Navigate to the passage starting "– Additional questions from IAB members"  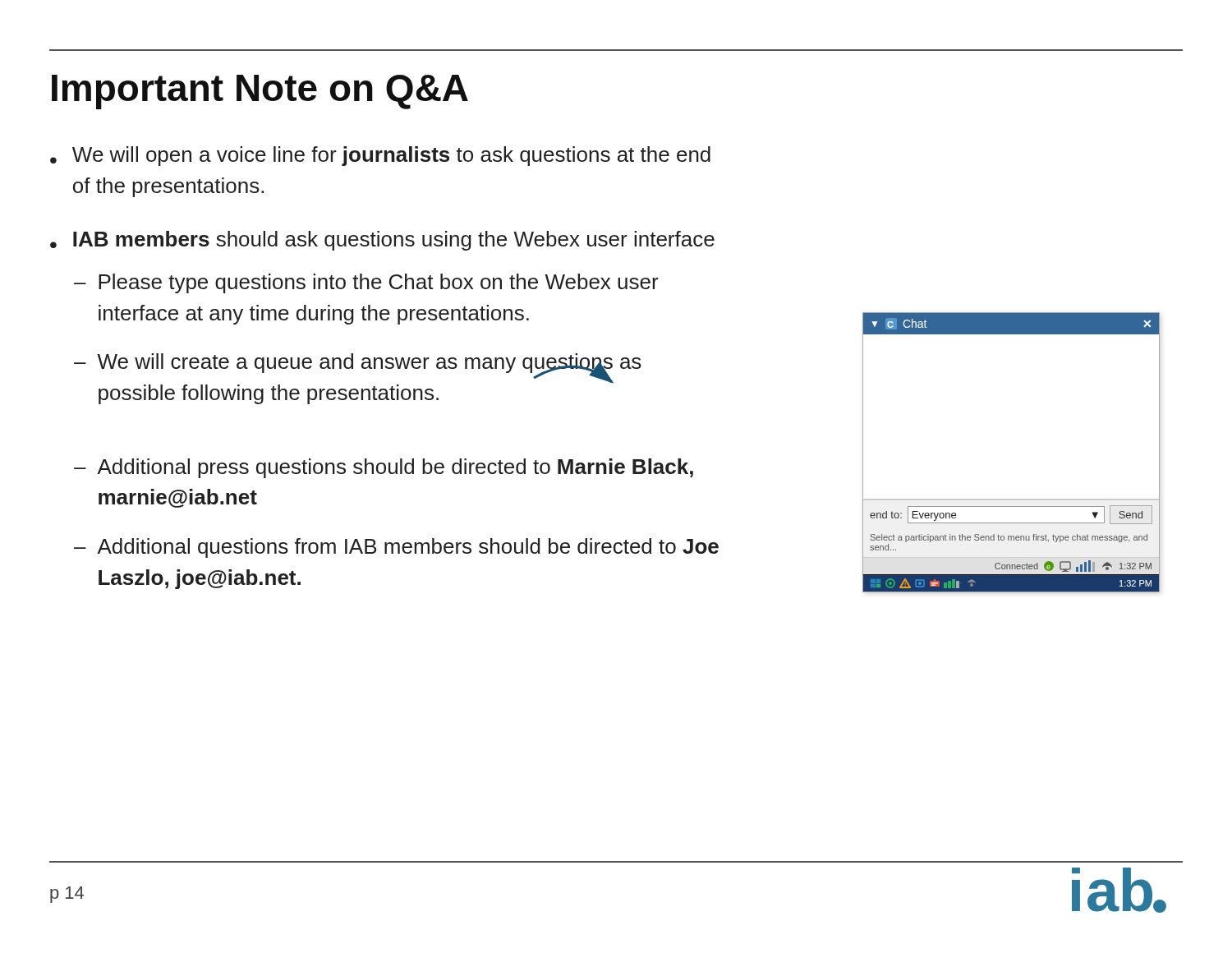pos(398,563)
